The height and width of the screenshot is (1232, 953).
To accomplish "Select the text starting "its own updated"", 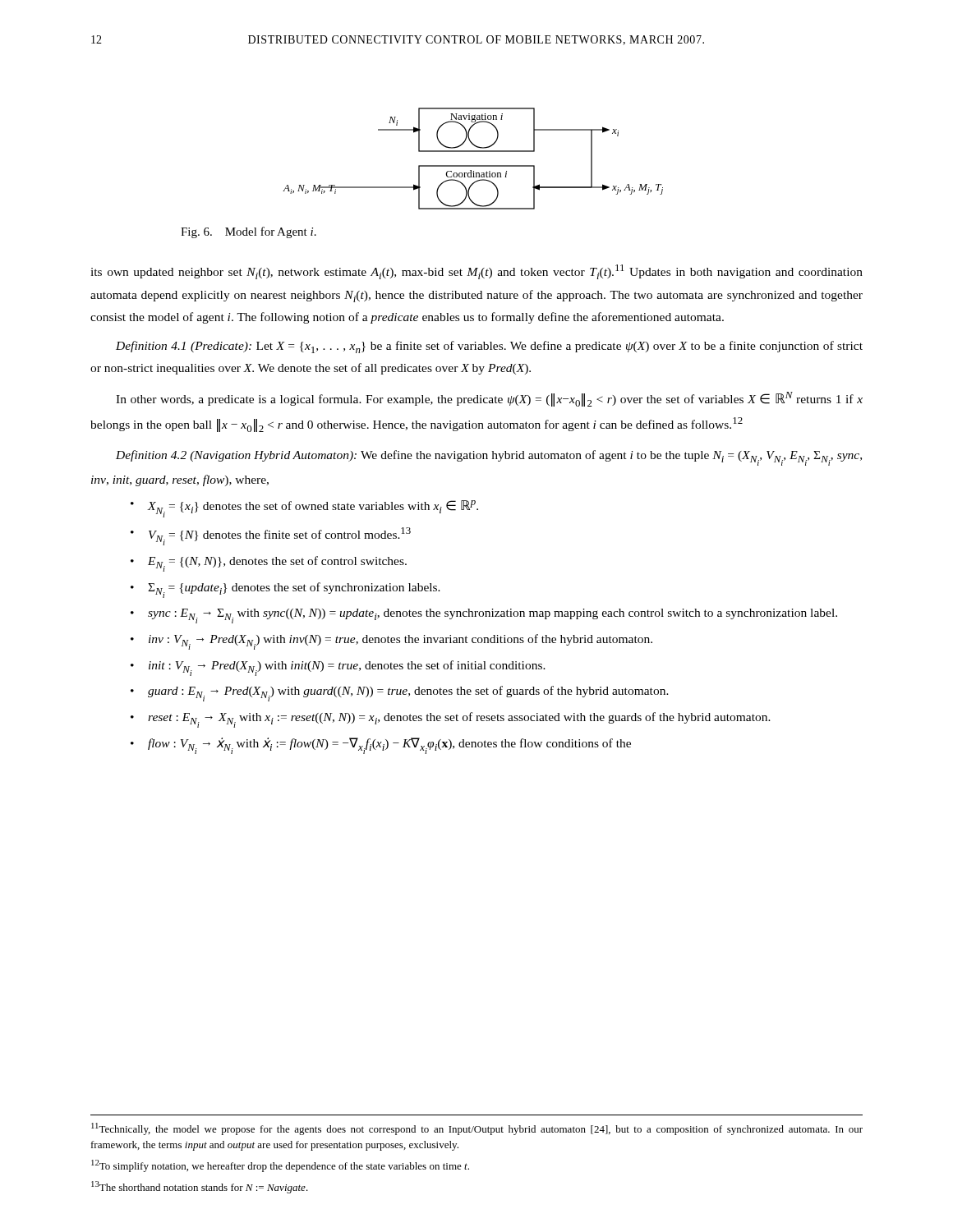I will (476, 293).
